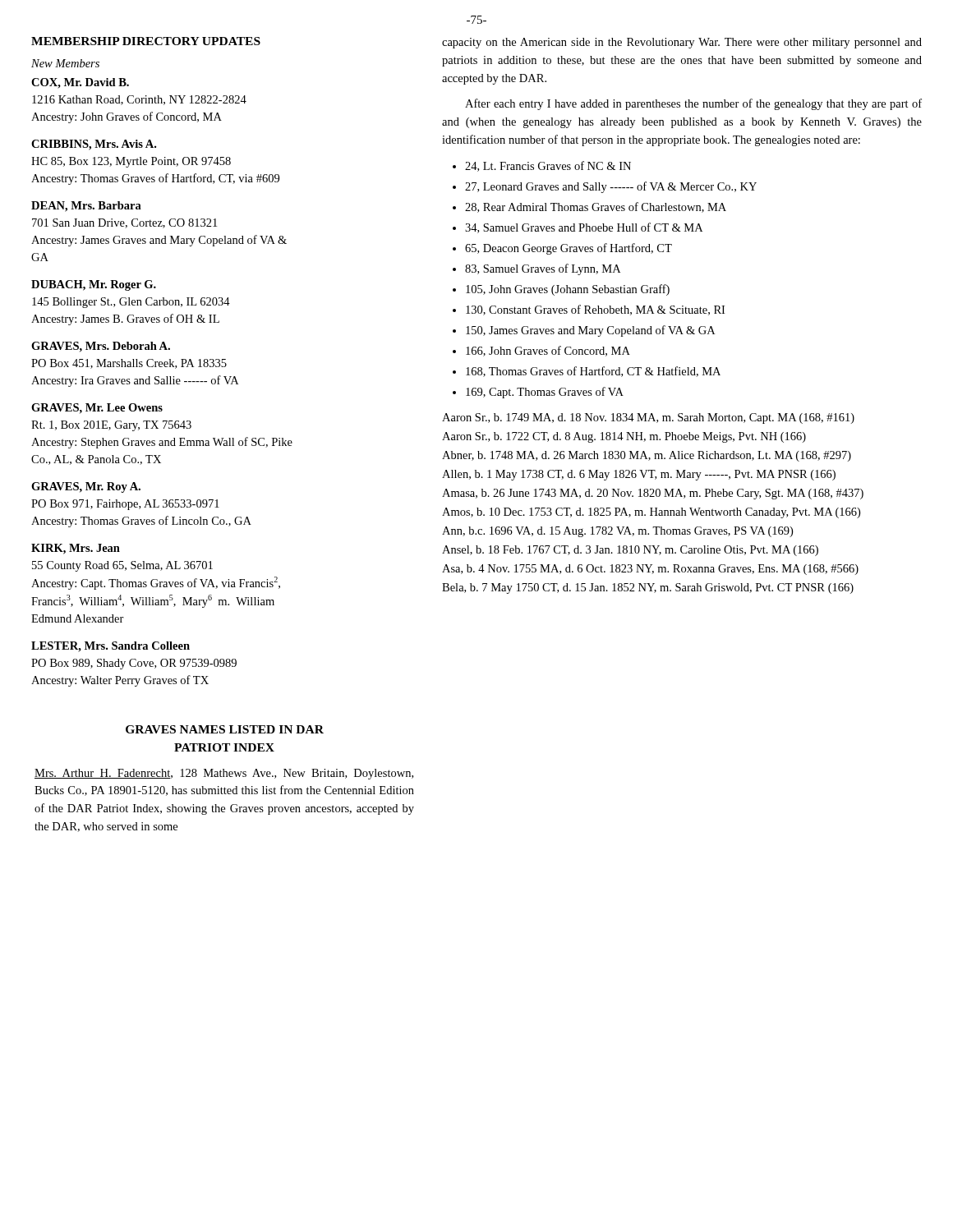Click the passage that begins "168, Thomas Graves of Hartford, CT & Hatfield,"
This screenshot has width=953, height=1232.
(x=593, y=371)
